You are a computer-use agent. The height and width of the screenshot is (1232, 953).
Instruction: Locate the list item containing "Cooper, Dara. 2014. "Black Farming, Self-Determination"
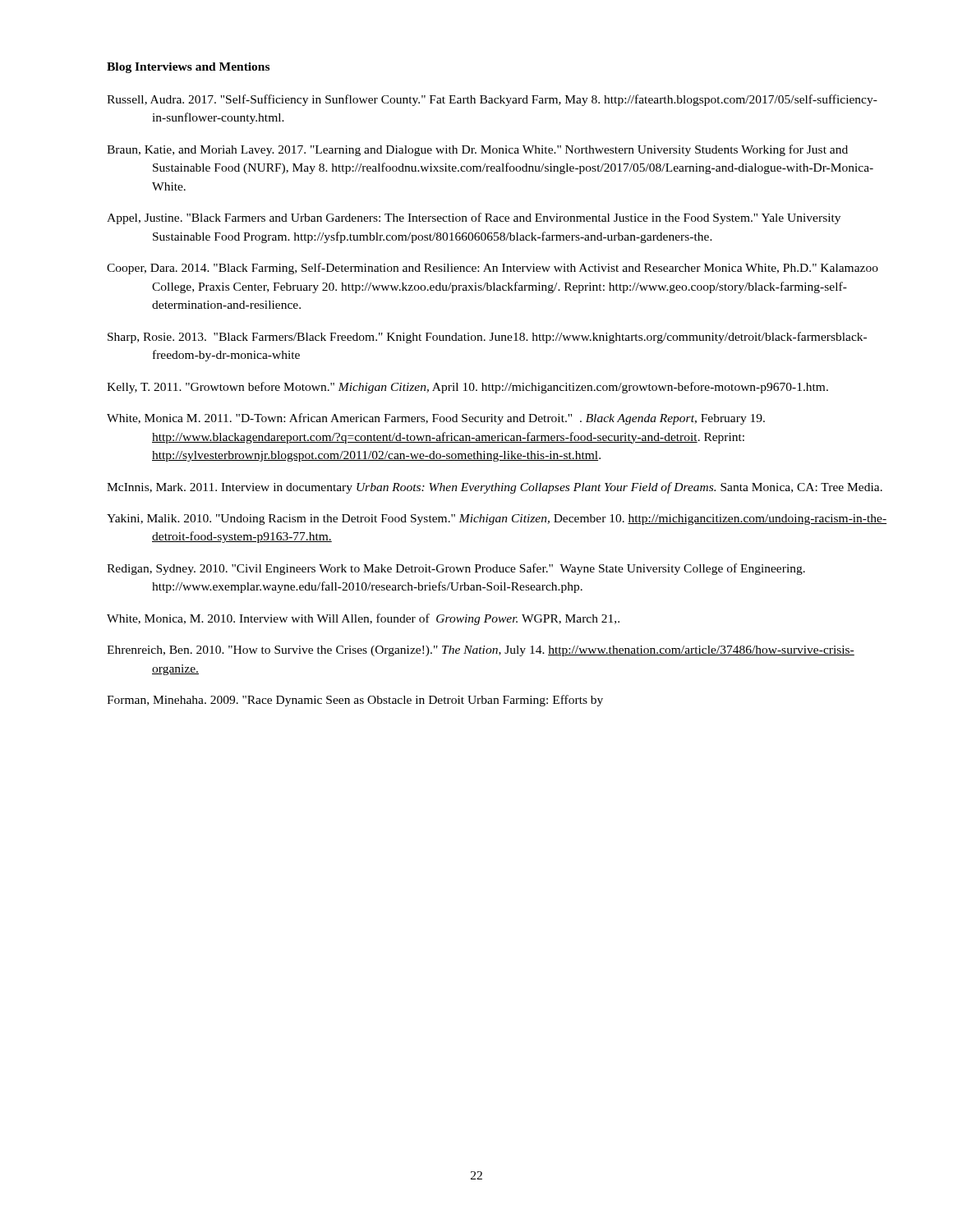tap(493, 286)
